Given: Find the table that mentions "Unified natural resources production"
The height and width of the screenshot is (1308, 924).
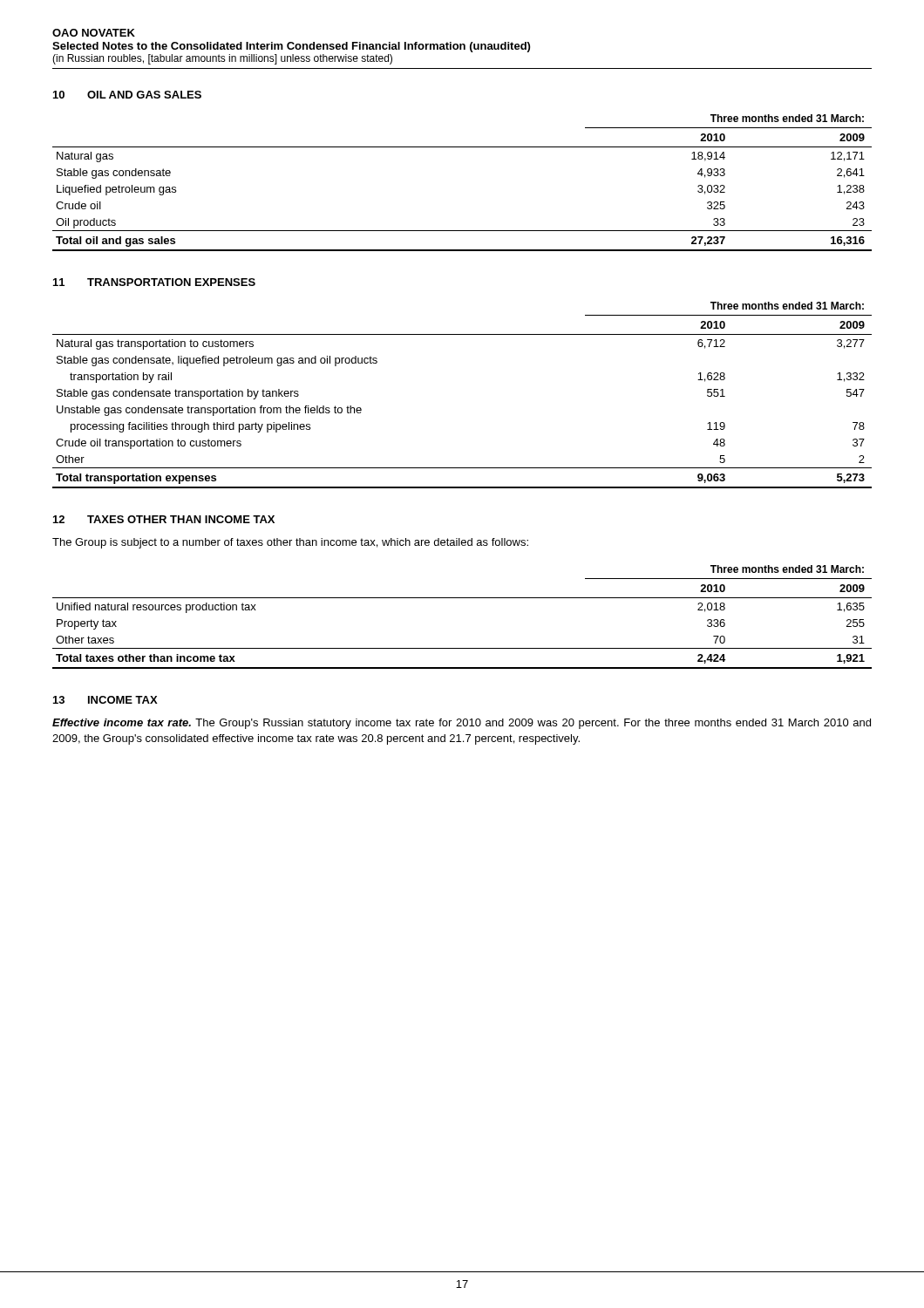Looking at the screenshot, I should coord(462,615).
